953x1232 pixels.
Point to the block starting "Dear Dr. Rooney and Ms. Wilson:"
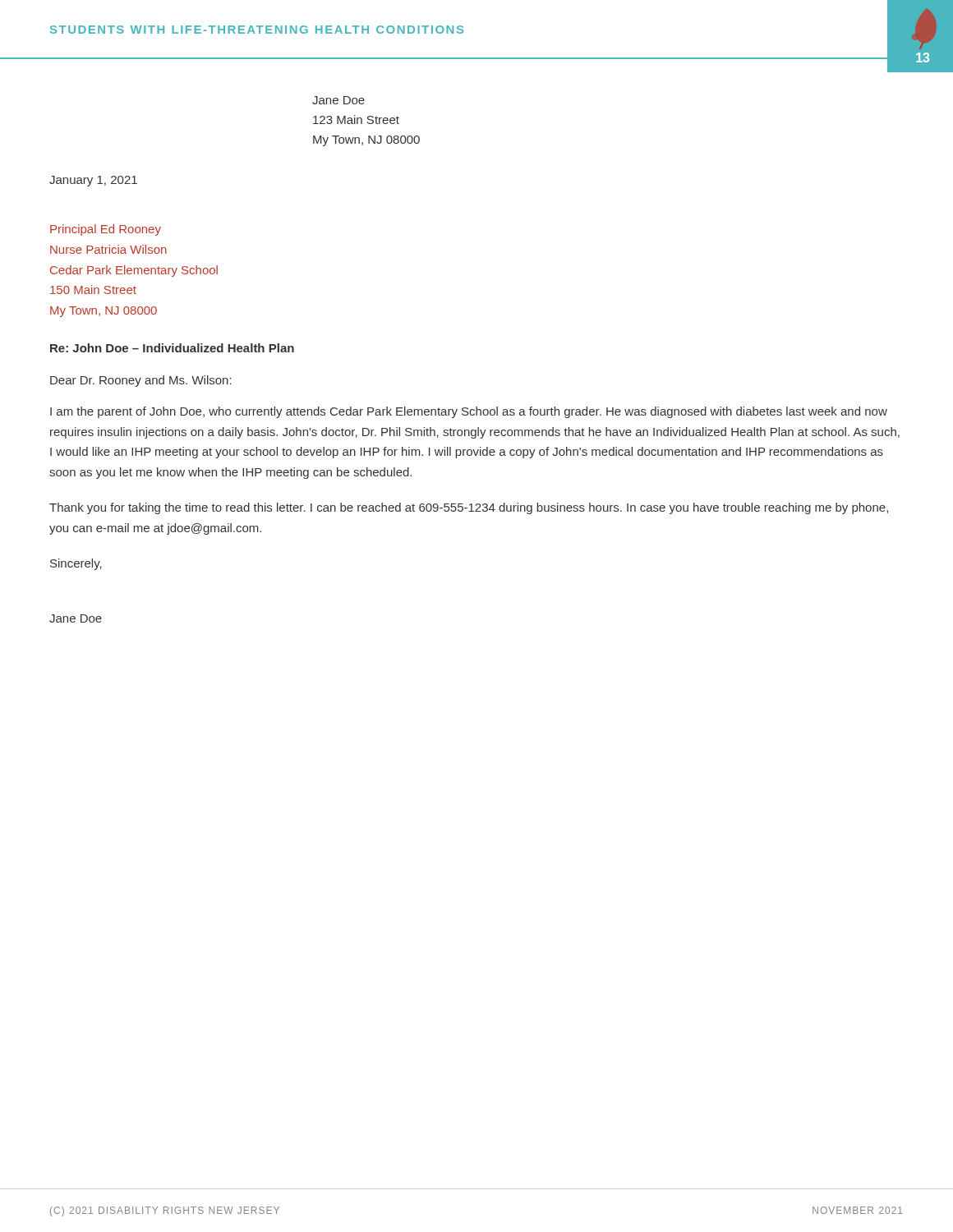click(x=141, y=380)
